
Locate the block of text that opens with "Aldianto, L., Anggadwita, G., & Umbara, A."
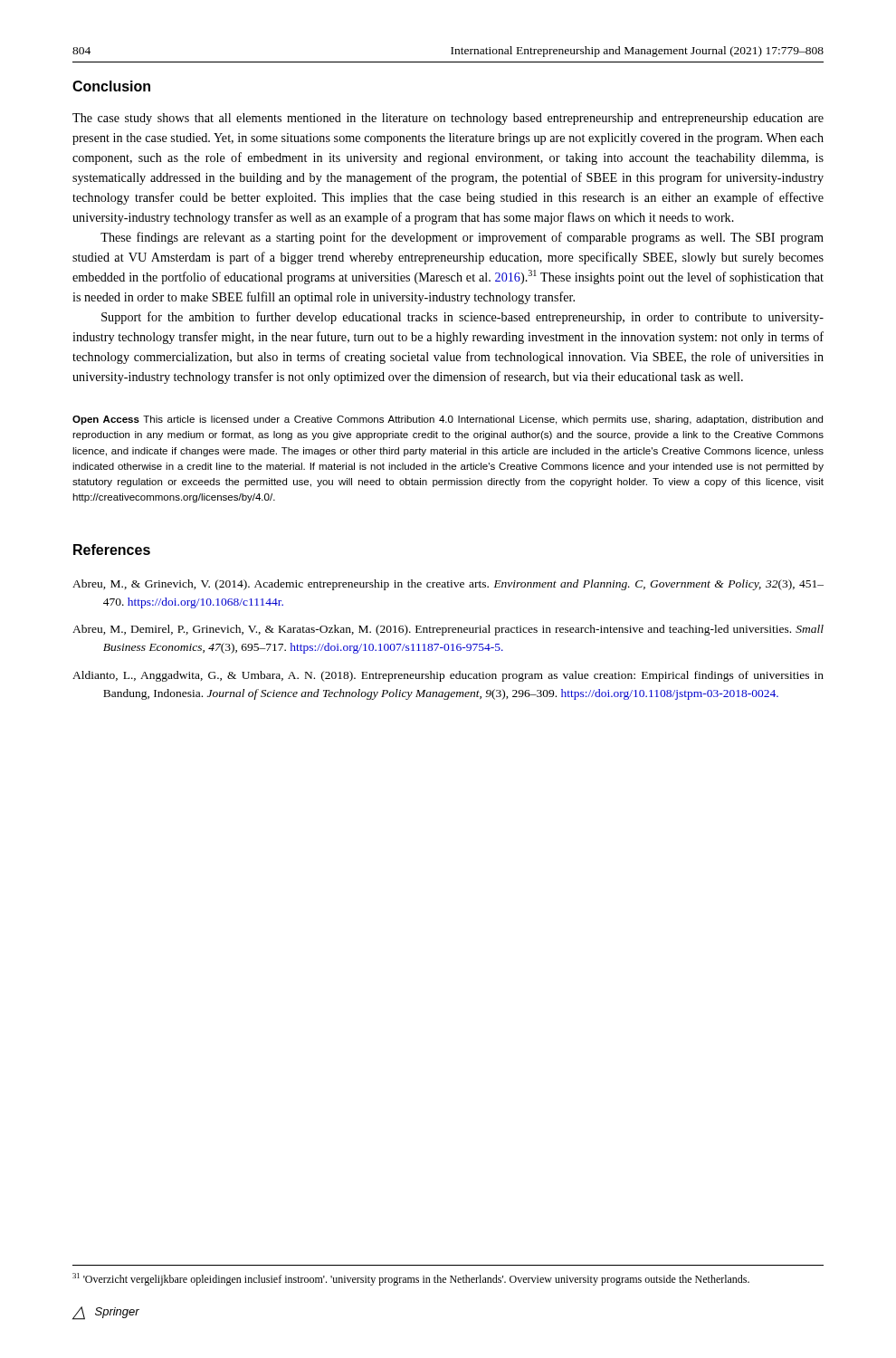click(448, 684)
